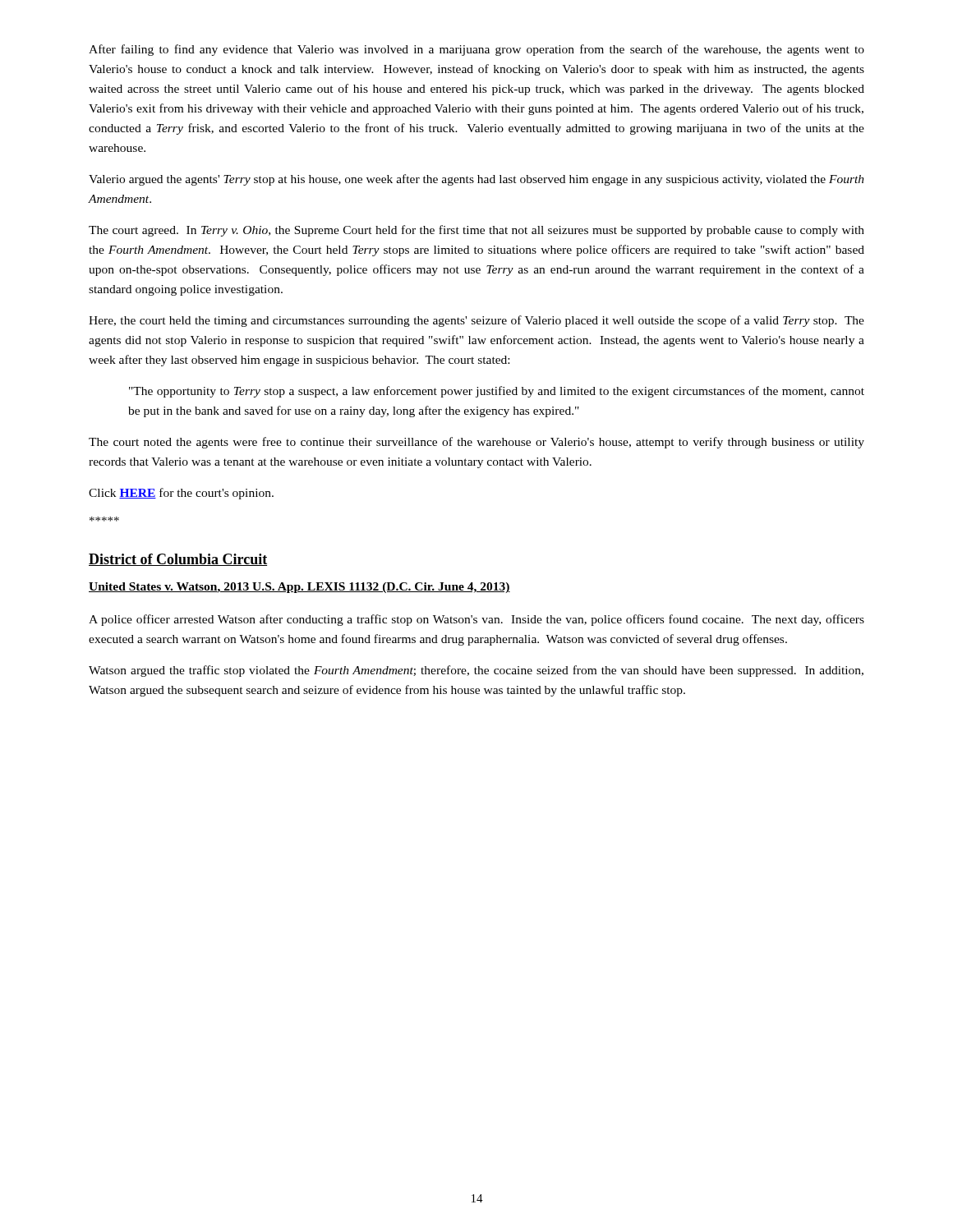Screen dimensions: 1232x953
Task: Find the block on this page that starts "Valerio argued the agents' Terry stop at"
Action: click(476, 189)
